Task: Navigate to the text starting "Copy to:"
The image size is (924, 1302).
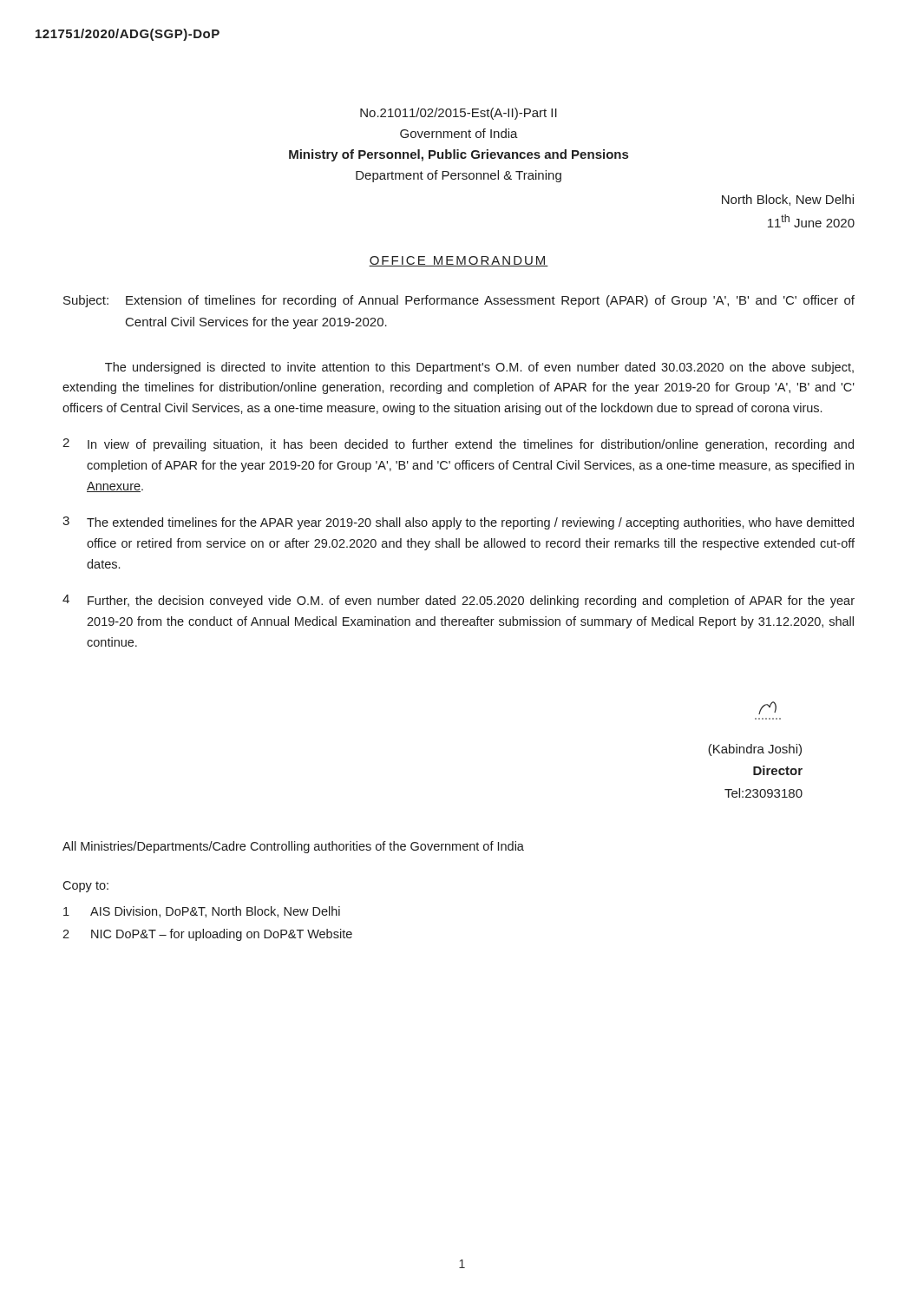Action: coord(86,886)
